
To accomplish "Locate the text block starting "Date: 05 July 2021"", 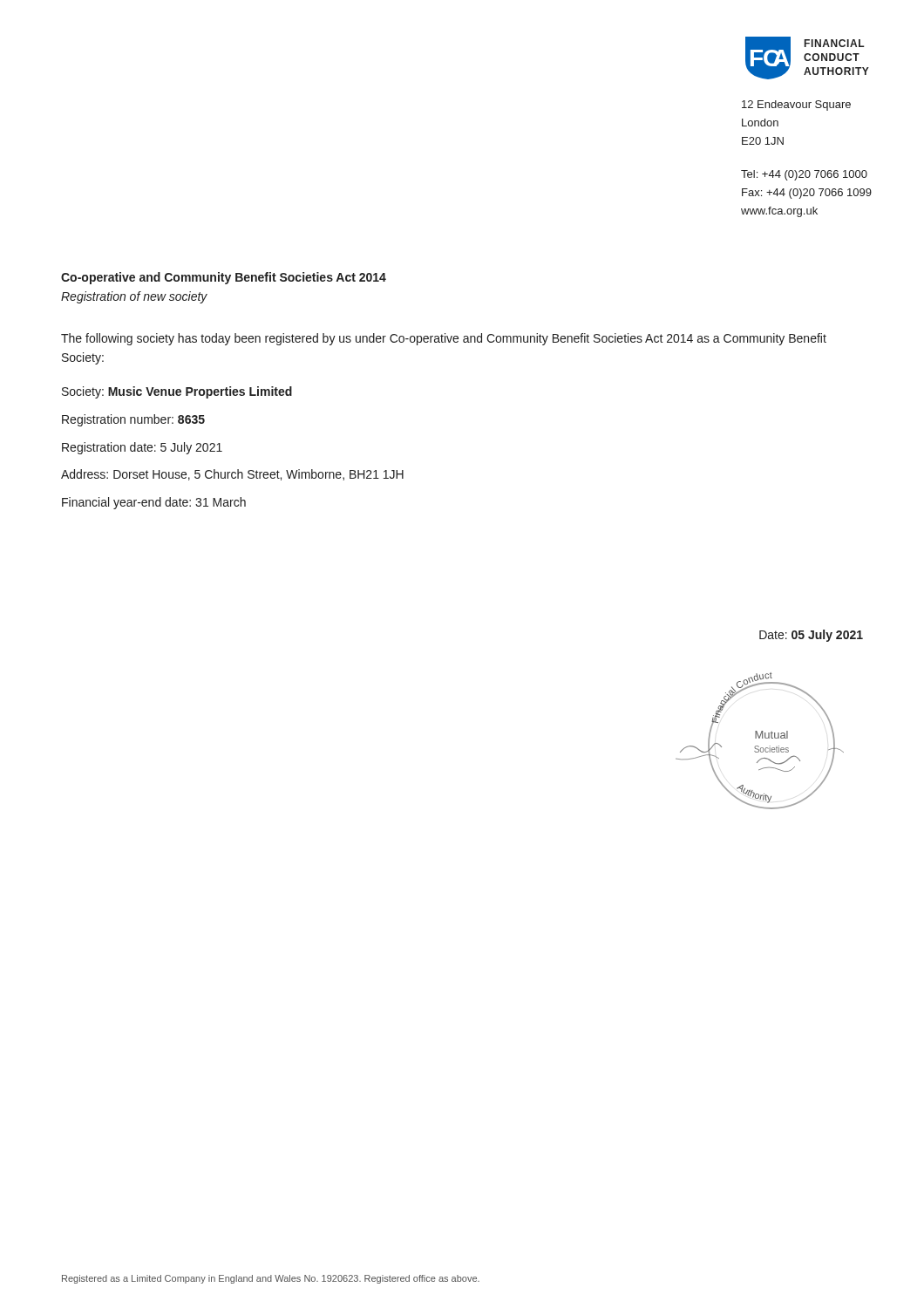I will click(x=811, y=635).
